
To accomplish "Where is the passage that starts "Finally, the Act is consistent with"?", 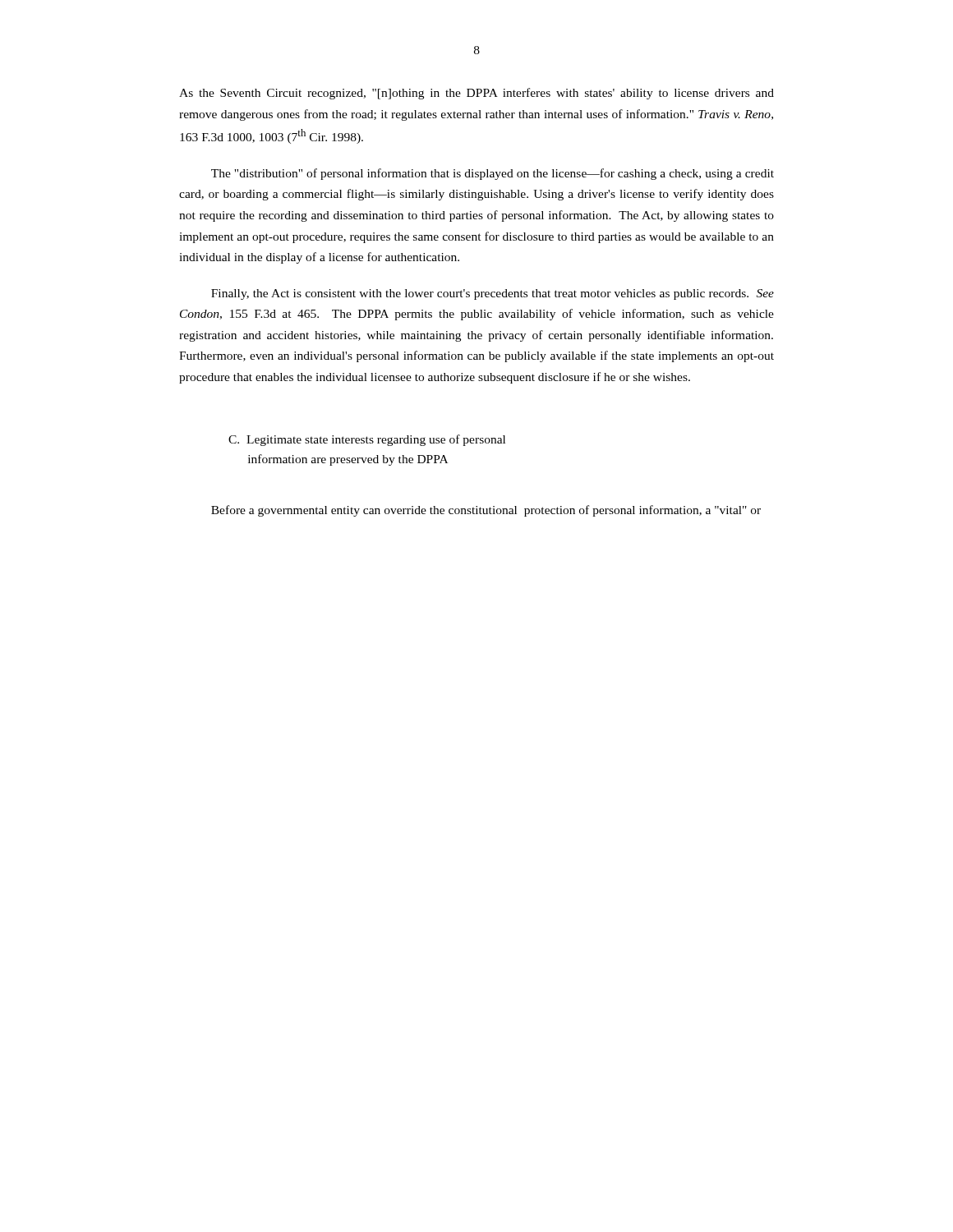I will [476, 335].
